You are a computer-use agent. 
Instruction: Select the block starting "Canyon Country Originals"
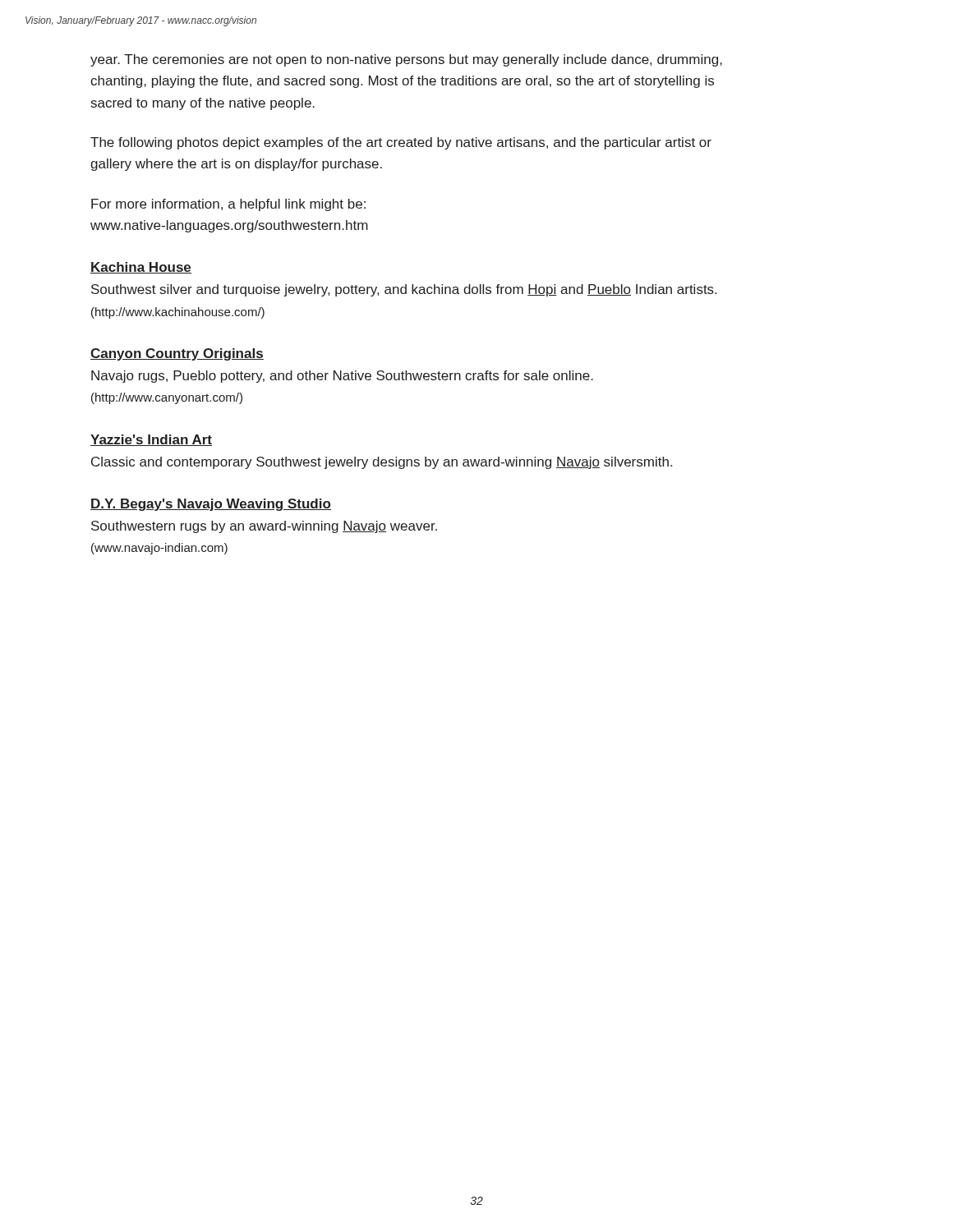pos(177,354)
